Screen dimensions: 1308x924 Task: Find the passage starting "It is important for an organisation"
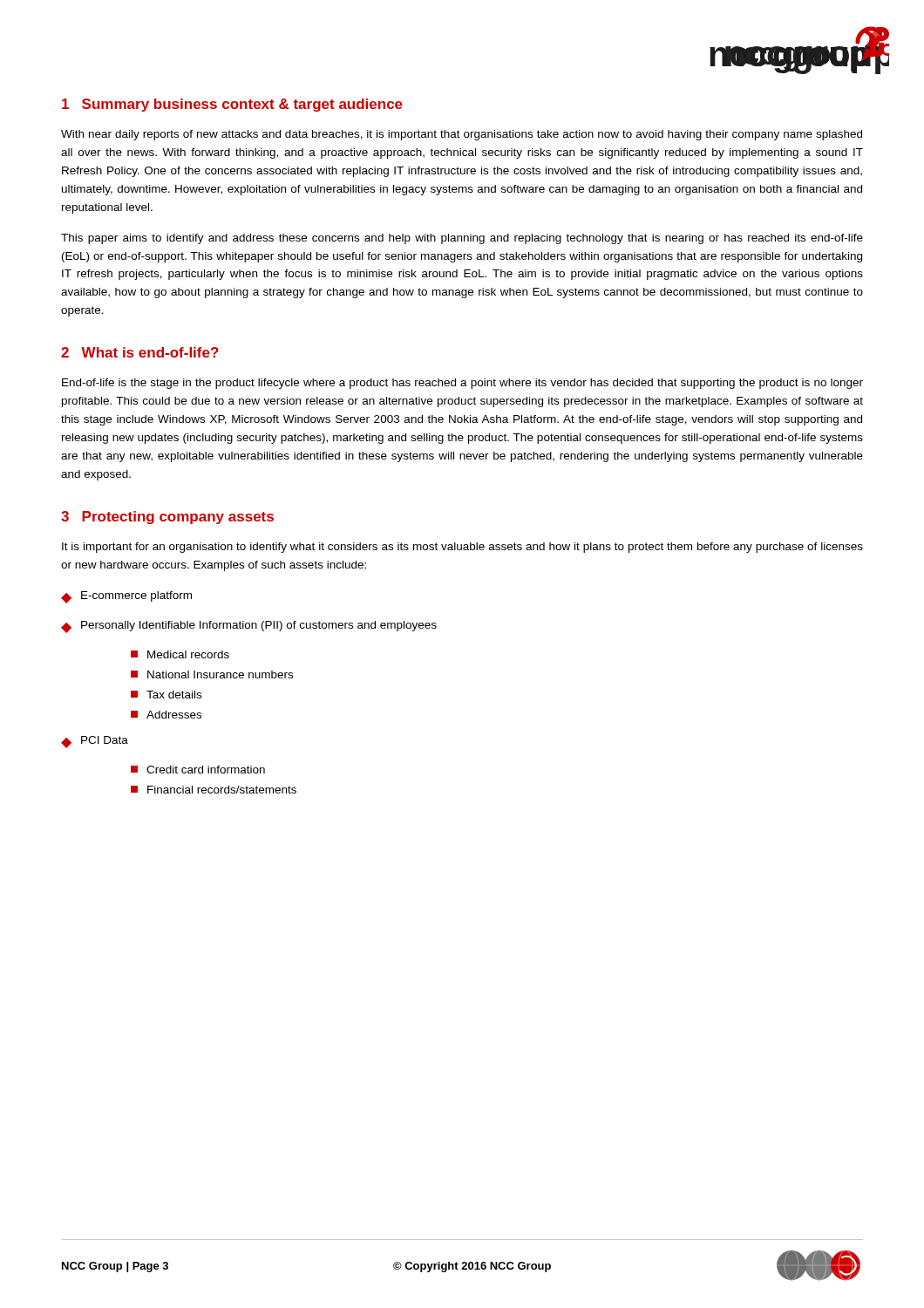pos(462,555)
